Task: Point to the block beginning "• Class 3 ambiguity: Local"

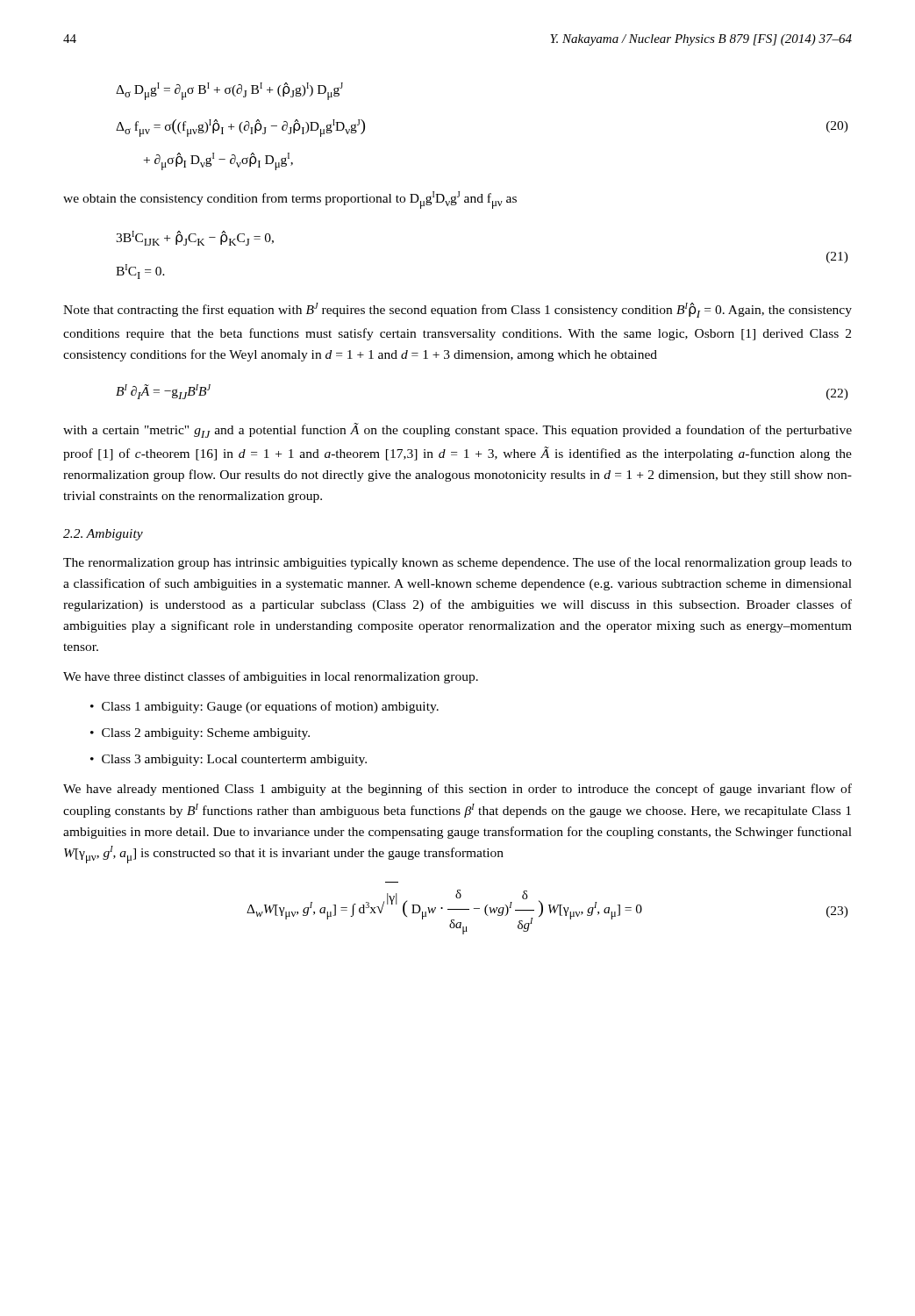Action: tap(229, 759)
